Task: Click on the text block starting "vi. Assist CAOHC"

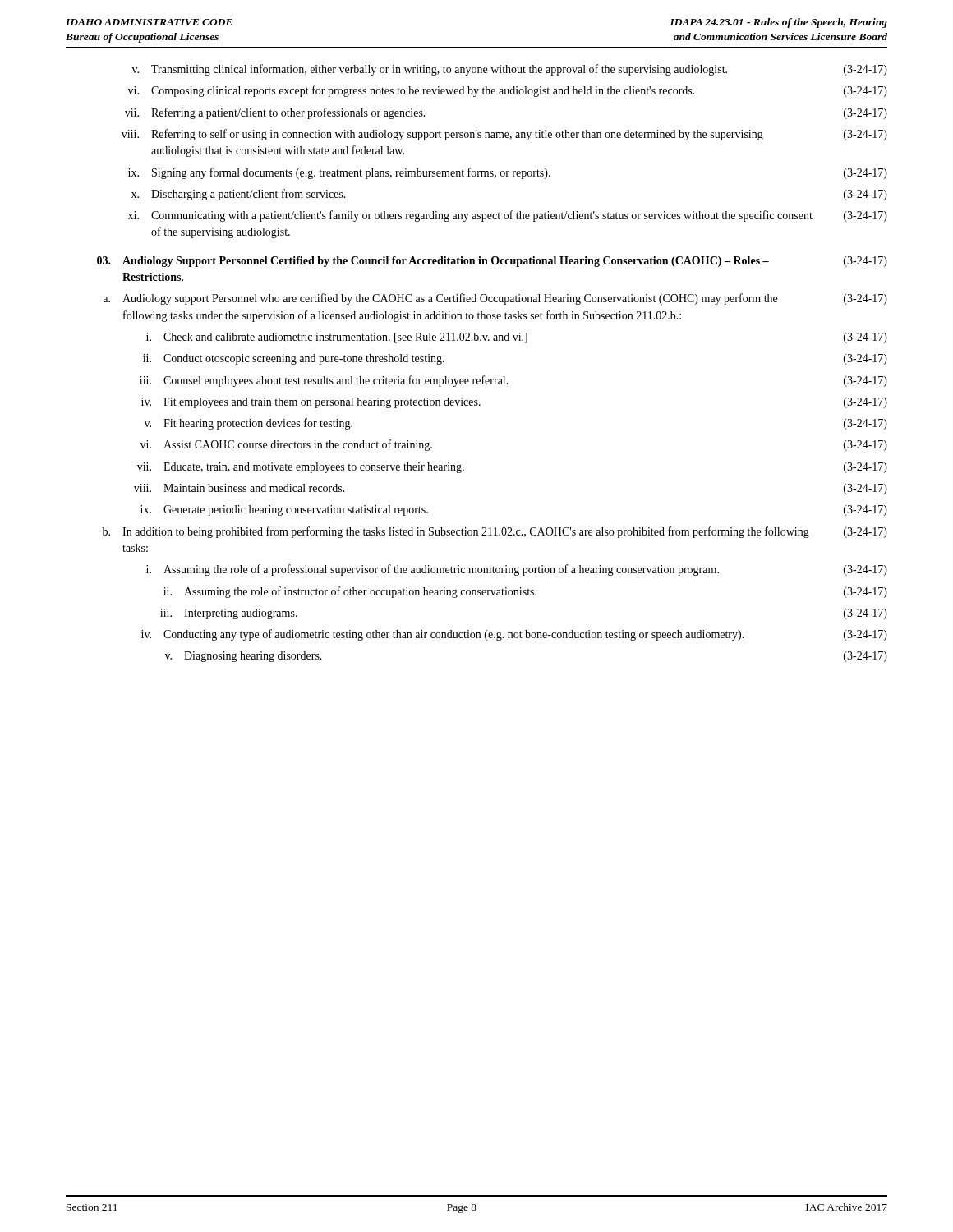Action: pyautogui.click(x=301, y=445)
